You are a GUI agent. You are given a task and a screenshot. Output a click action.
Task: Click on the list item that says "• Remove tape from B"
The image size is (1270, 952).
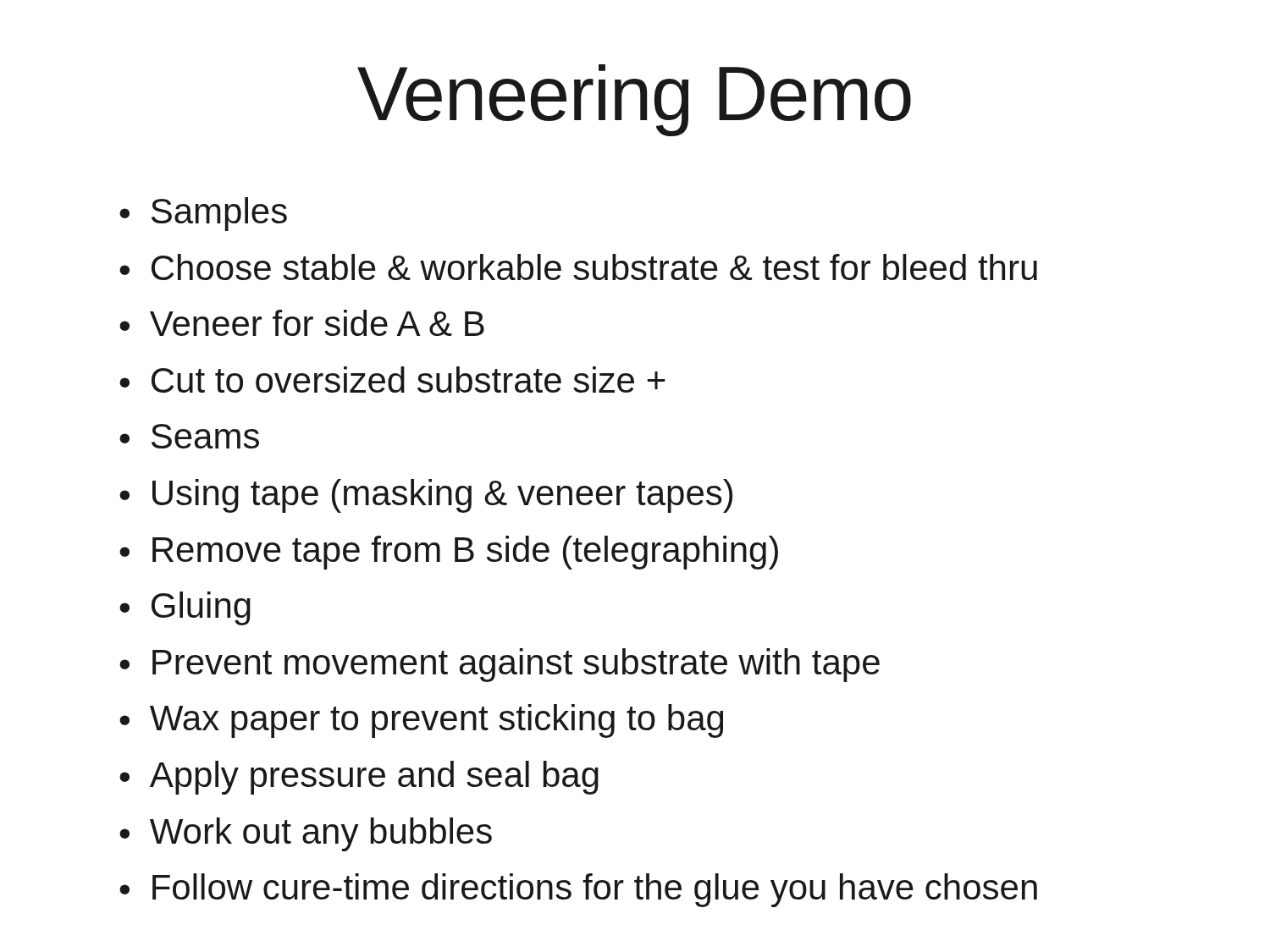click(449, 551)
